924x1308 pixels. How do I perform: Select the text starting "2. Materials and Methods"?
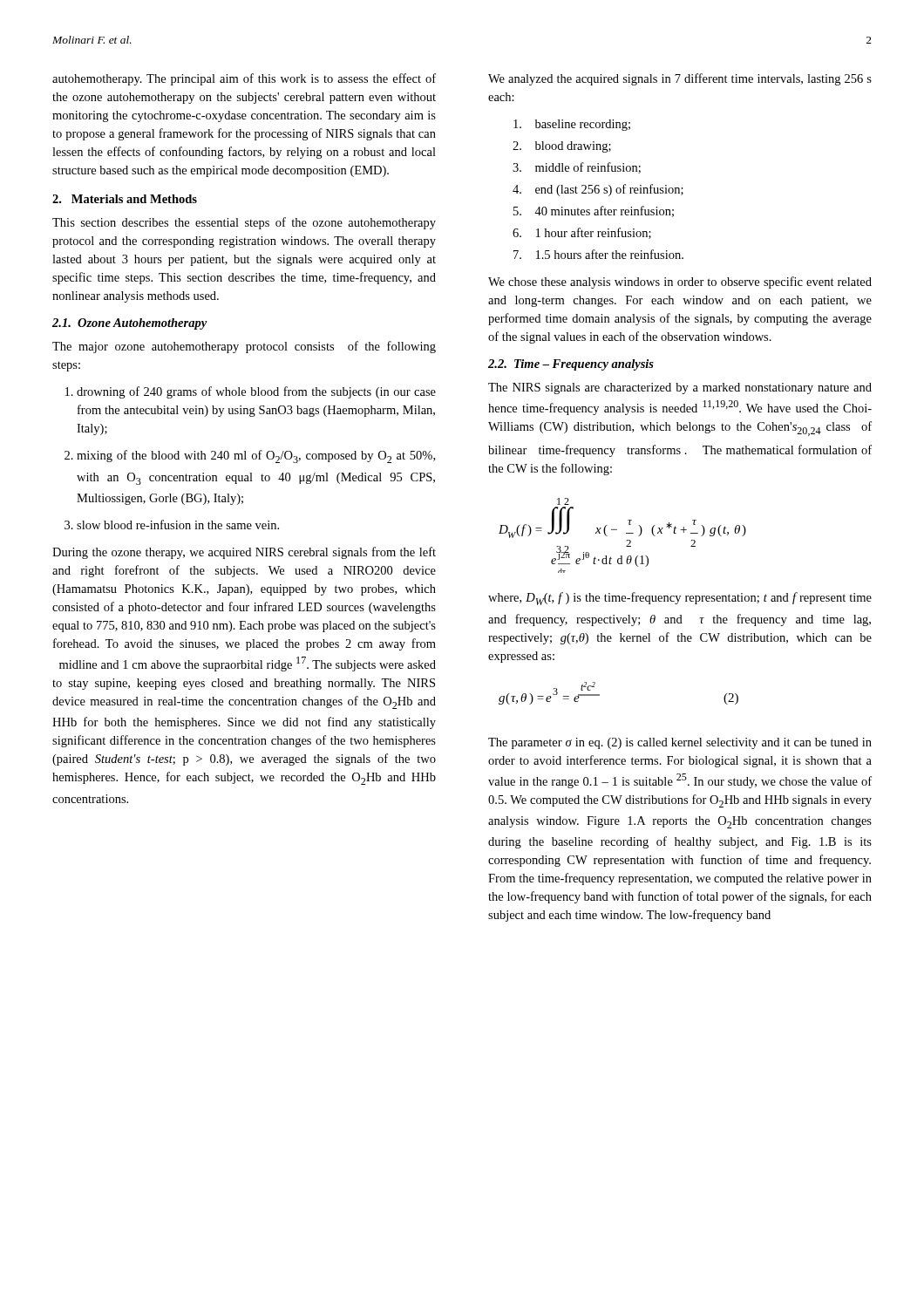point(125,199)
